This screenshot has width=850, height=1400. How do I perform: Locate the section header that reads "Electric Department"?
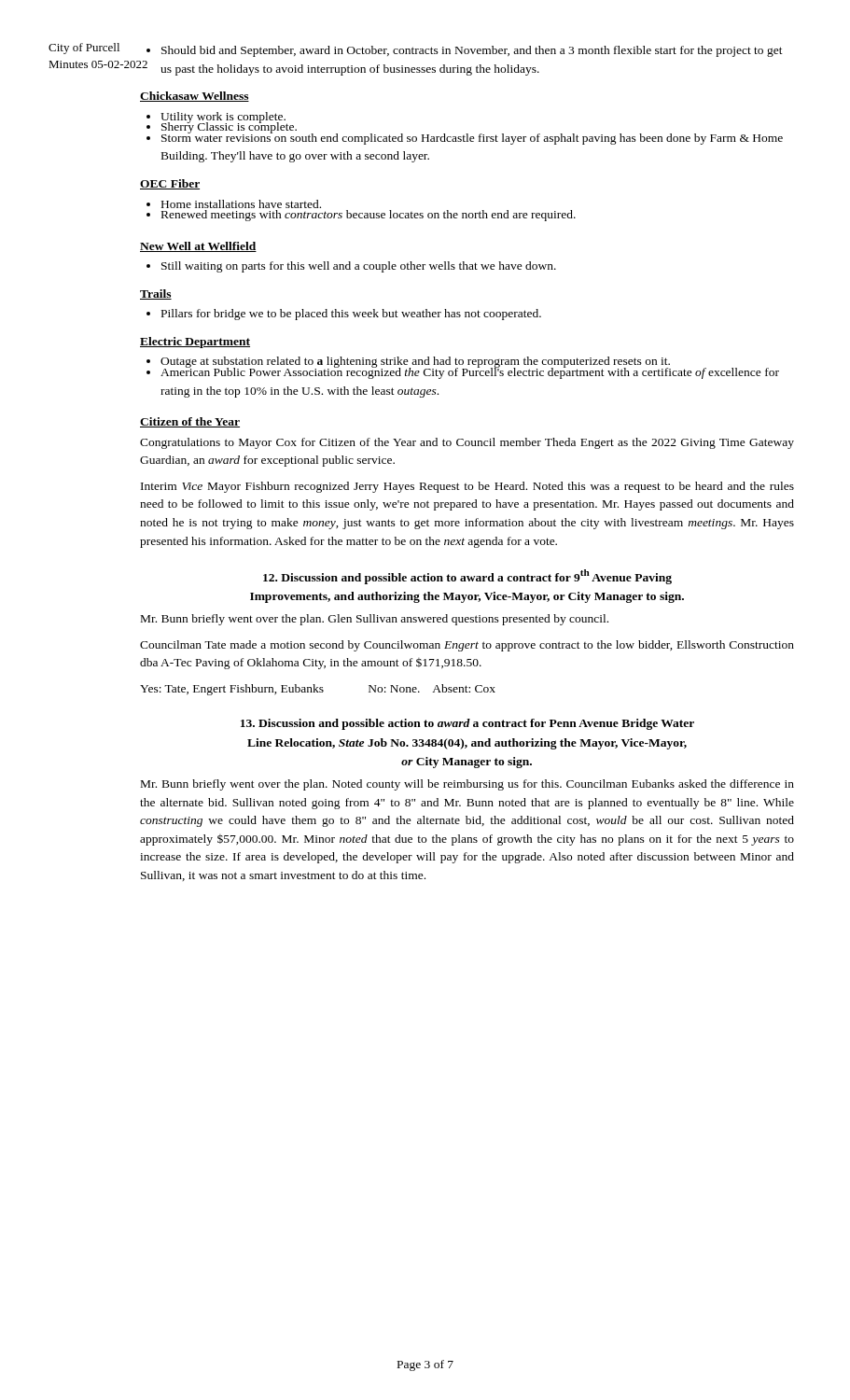[x=195, y=341]
